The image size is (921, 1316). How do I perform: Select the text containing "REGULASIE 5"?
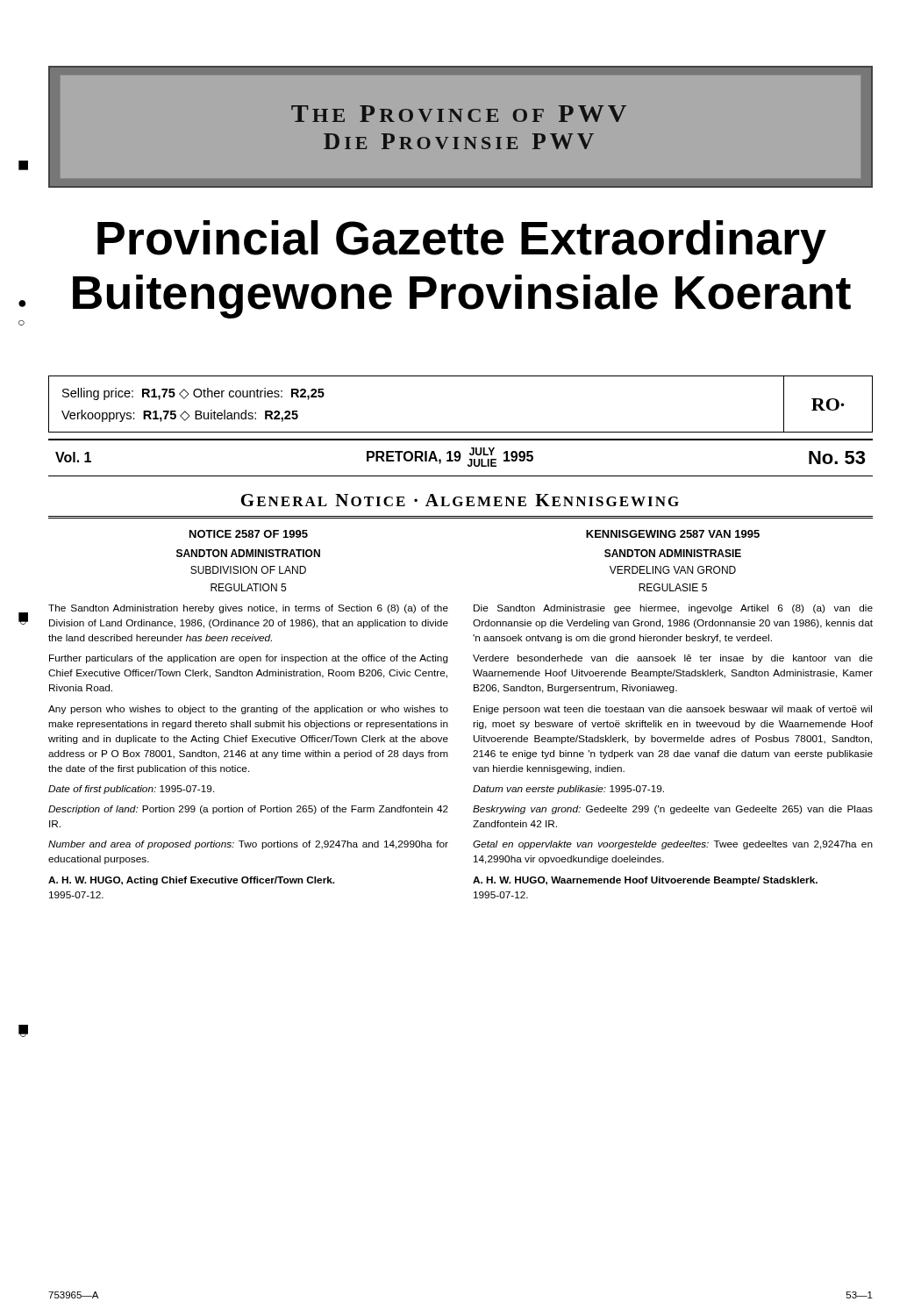673,588
